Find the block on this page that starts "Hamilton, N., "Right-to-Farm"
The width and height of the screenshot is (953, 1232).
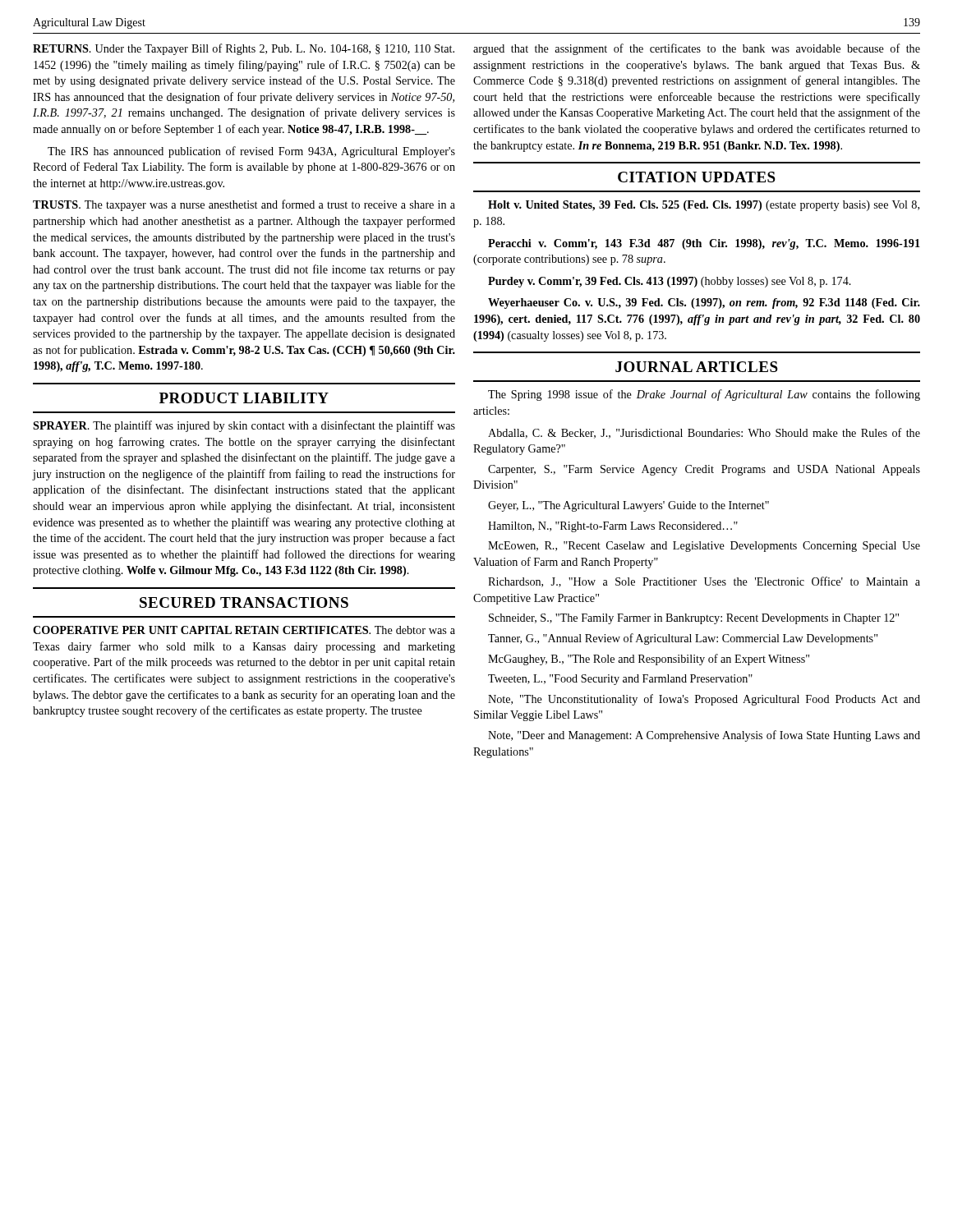697,526
